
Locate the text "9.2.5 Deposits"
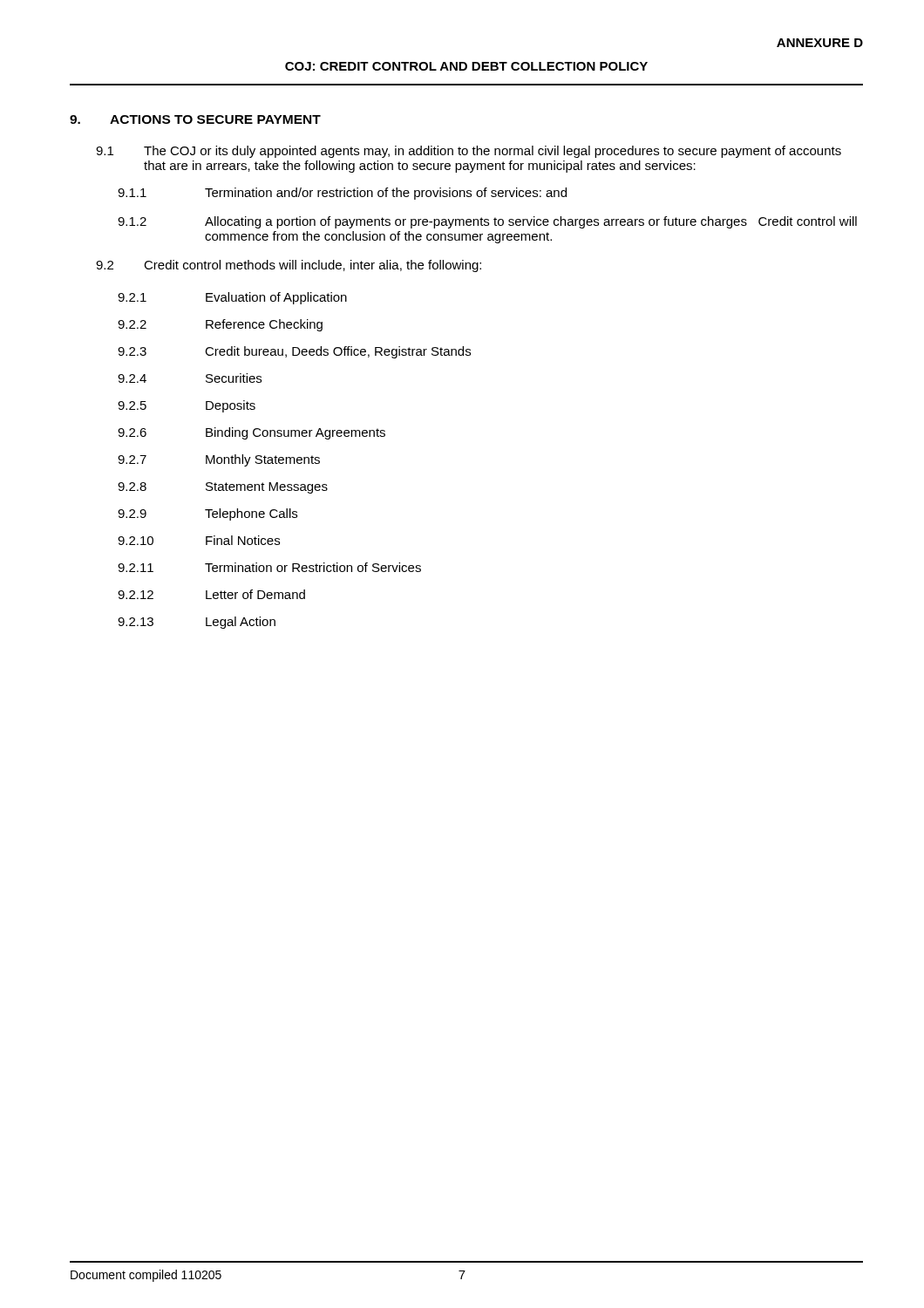tap(132, 406)
